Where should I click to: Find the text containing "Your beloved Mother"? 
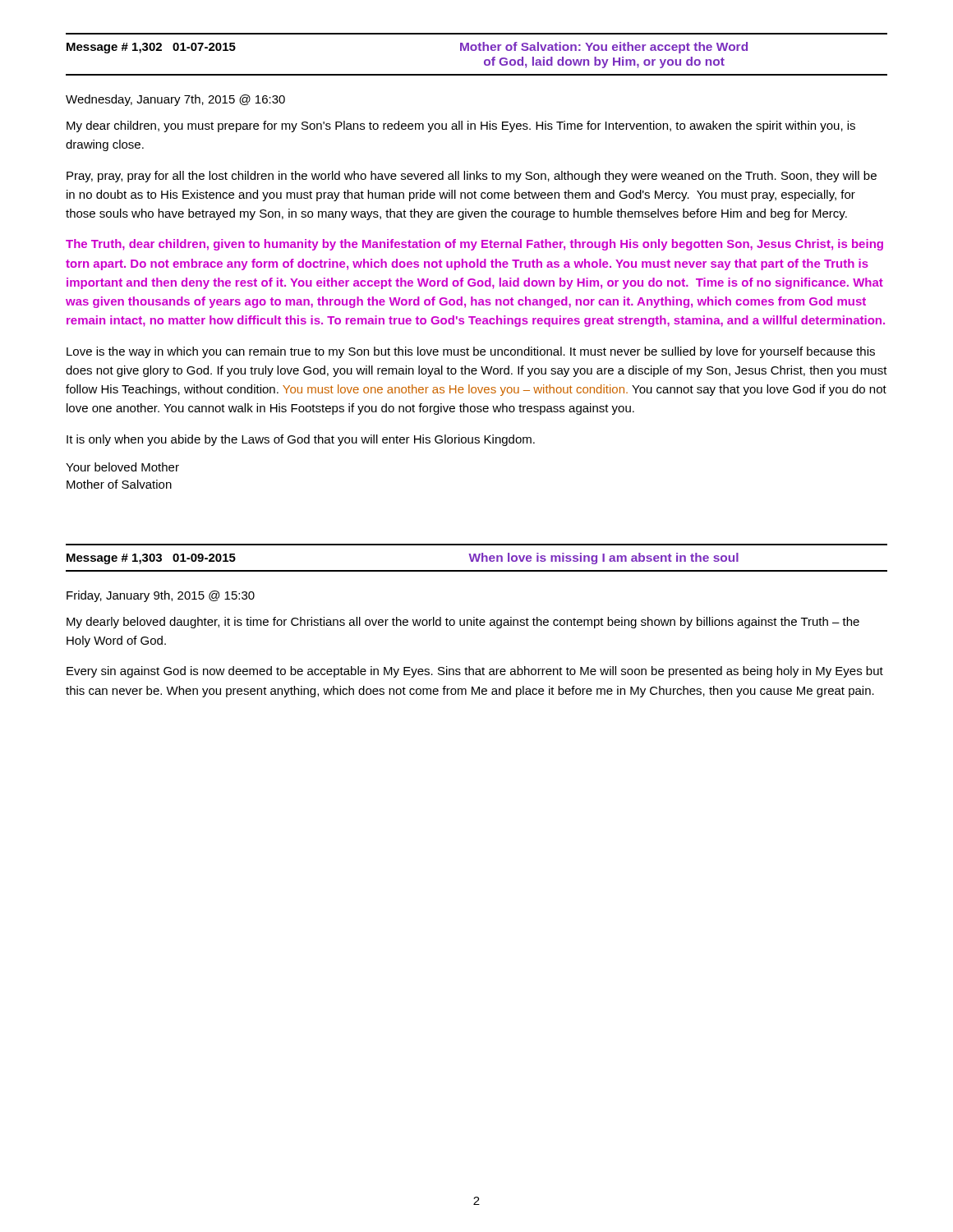[122, 467]
